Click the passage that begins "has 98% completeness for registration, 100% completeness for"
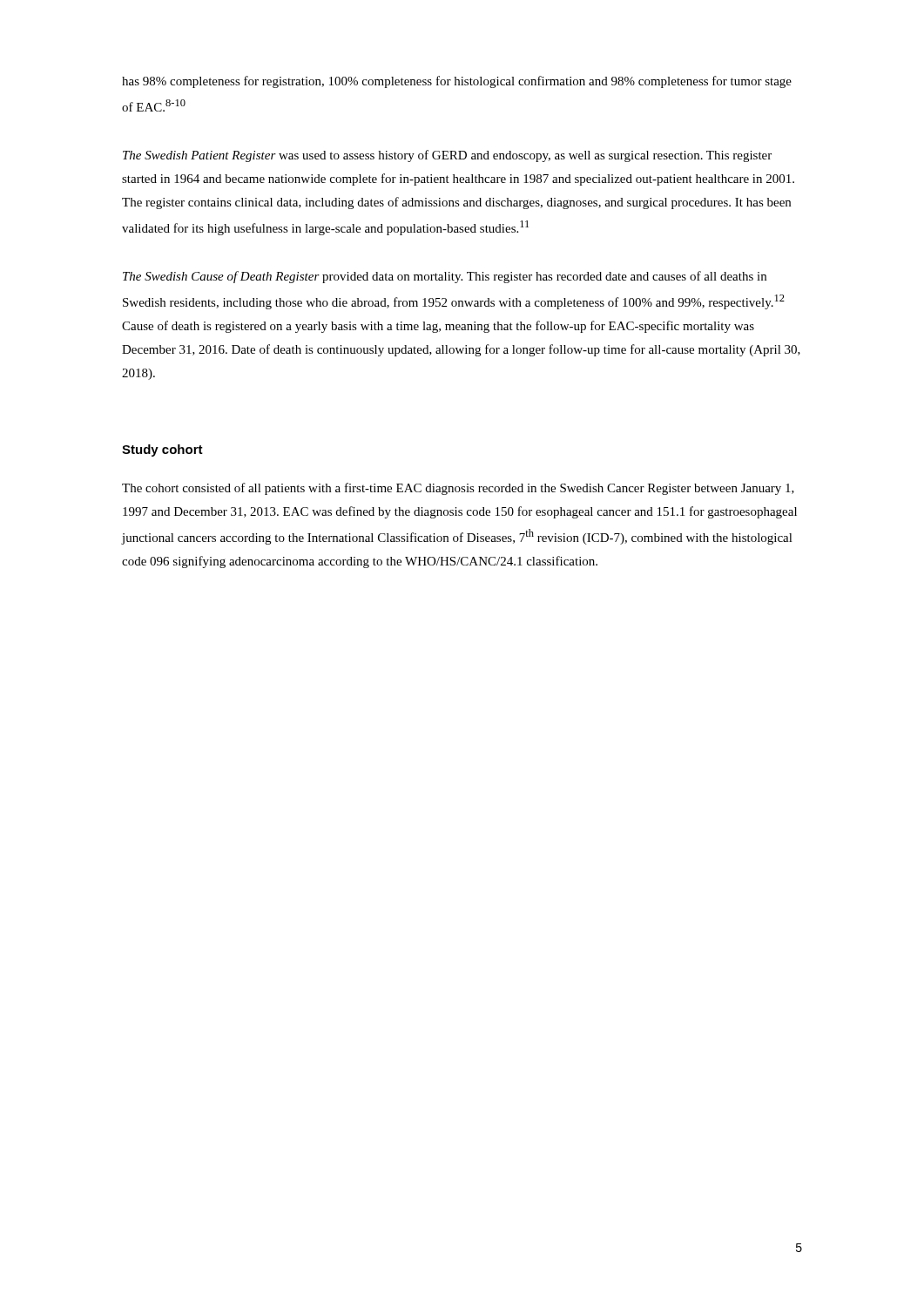The height and width of the screenshot is (1307, 924). coord(462,94)
